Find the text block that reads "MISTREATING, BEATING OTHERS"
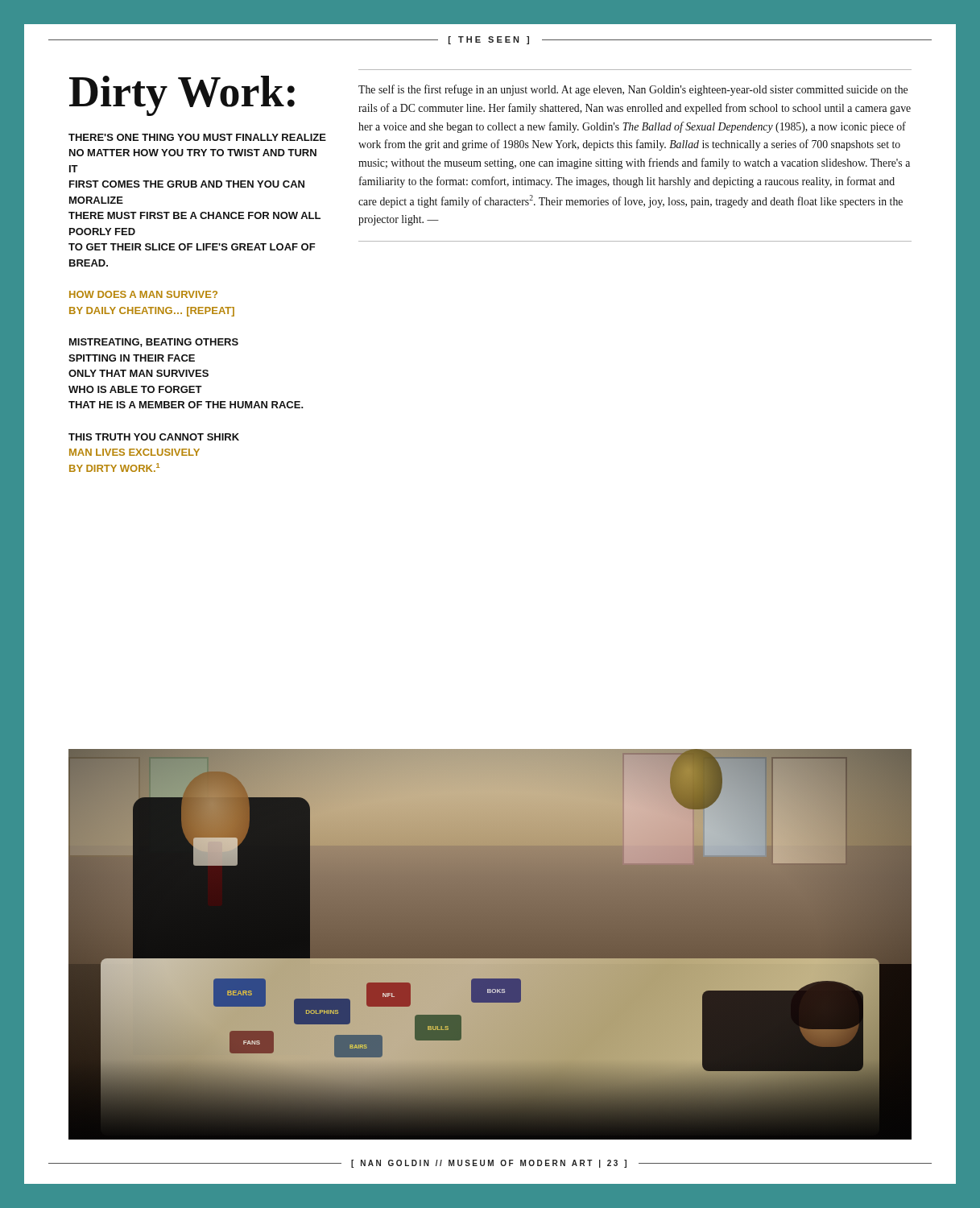Viewport: 980px width, 1208px height. coord(186,373)
